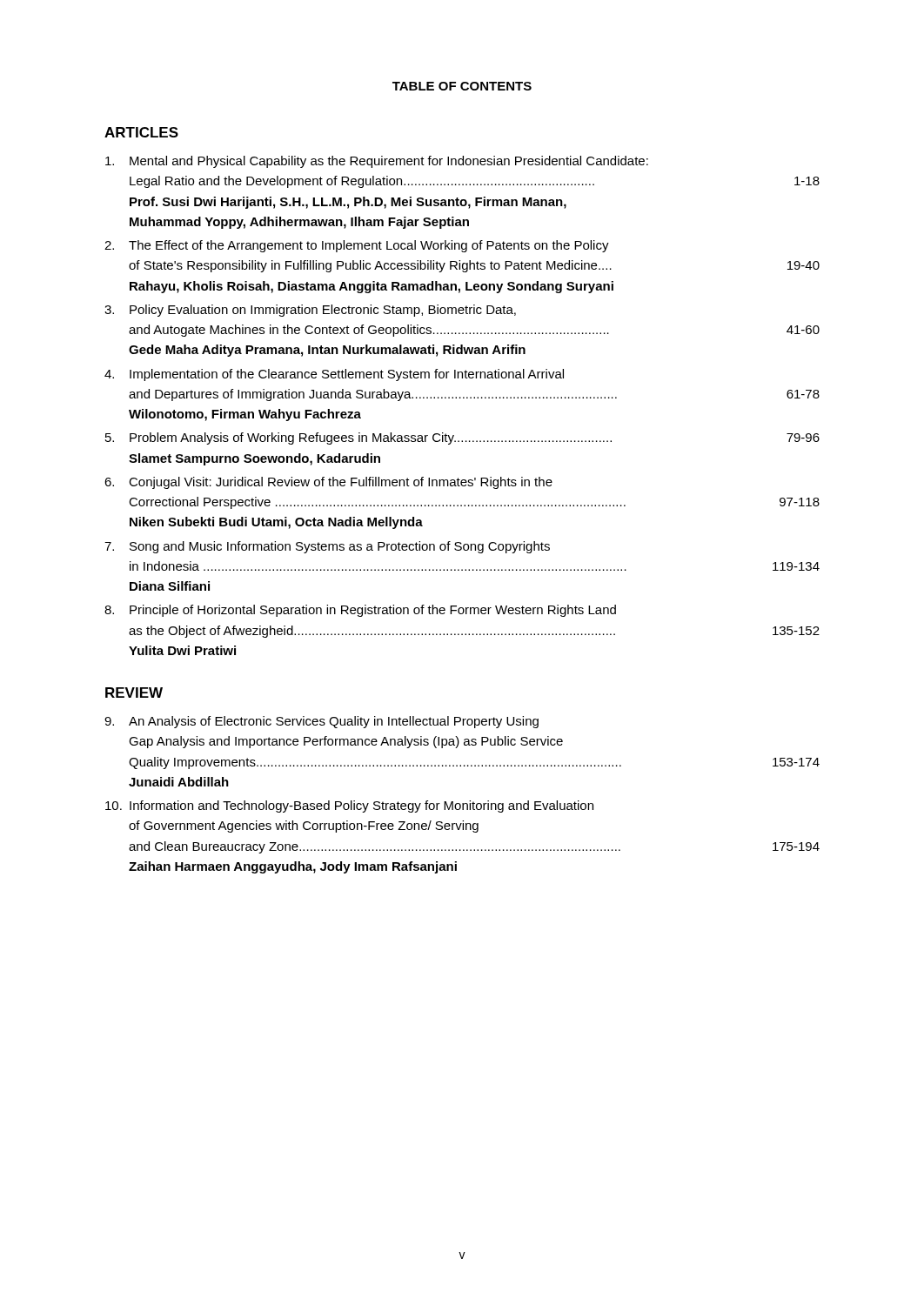Find the region starting "7. Song and"

pyautogui.click(x=462, y=566)
